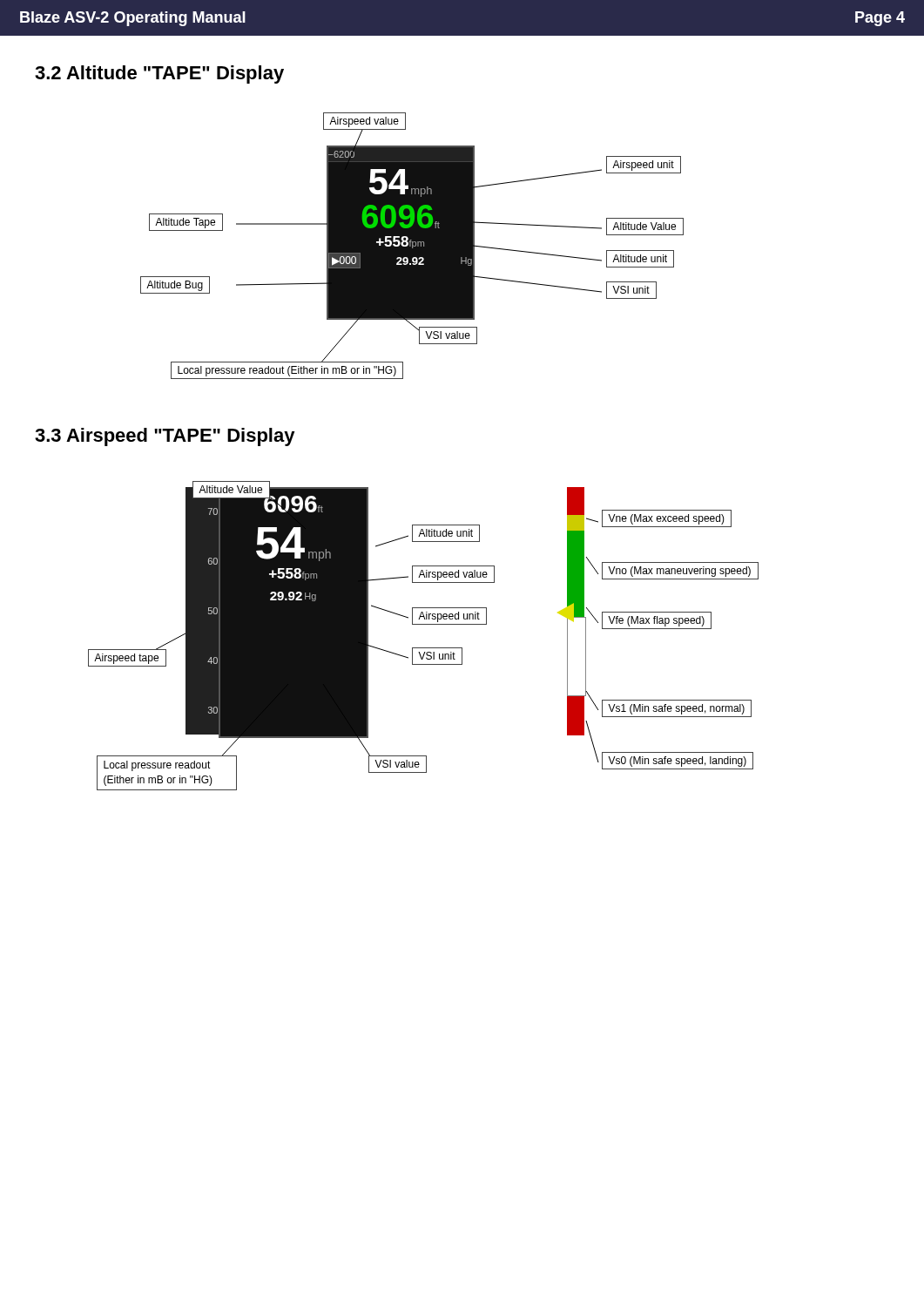Click on the section header that reads "3.2 Altitude "TAPE" Display"
Screen dimensions: 1307x924
click(x=159, y=73)
